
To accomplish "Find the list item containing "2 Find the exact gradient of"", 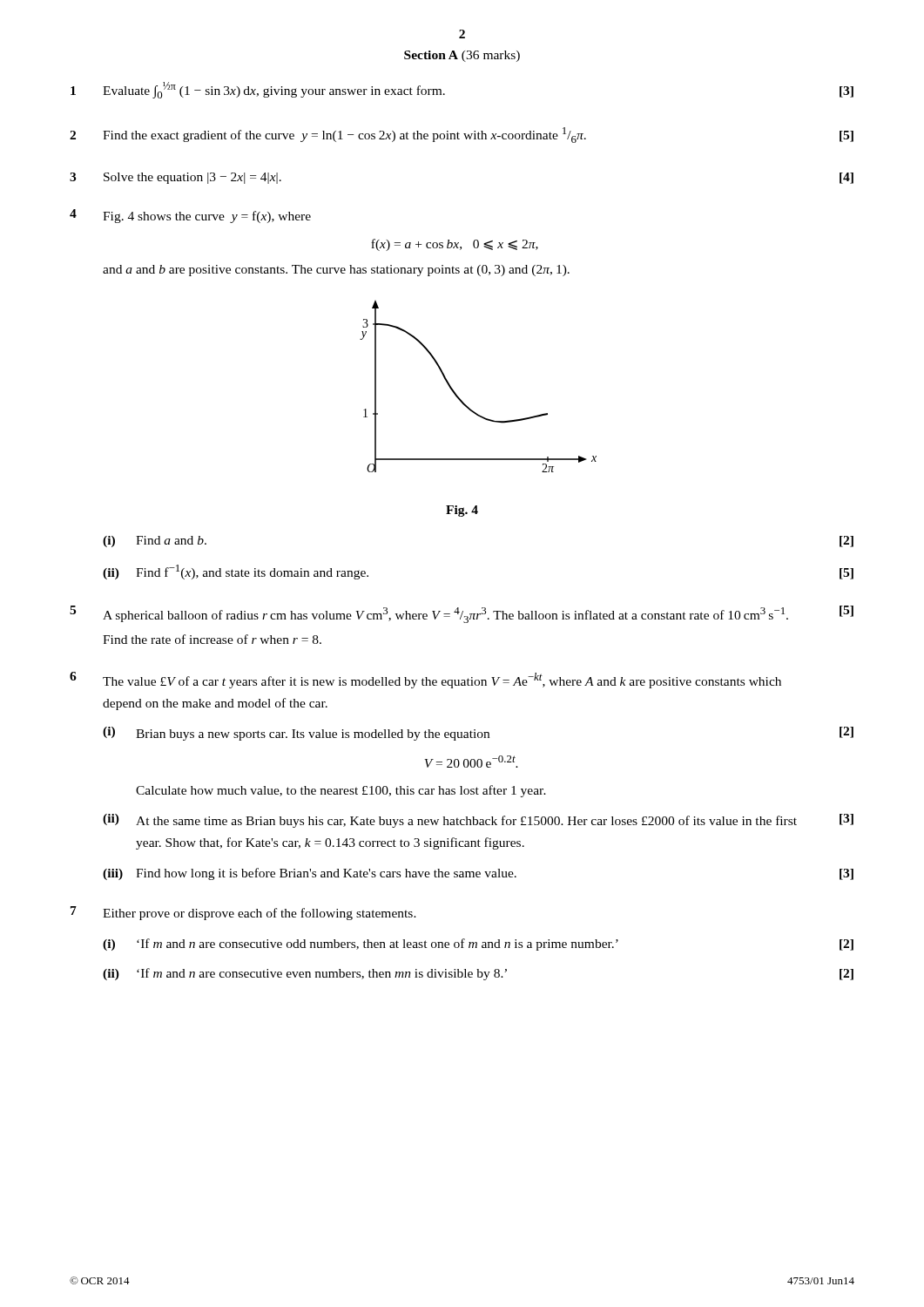I will tap(462, 135).
